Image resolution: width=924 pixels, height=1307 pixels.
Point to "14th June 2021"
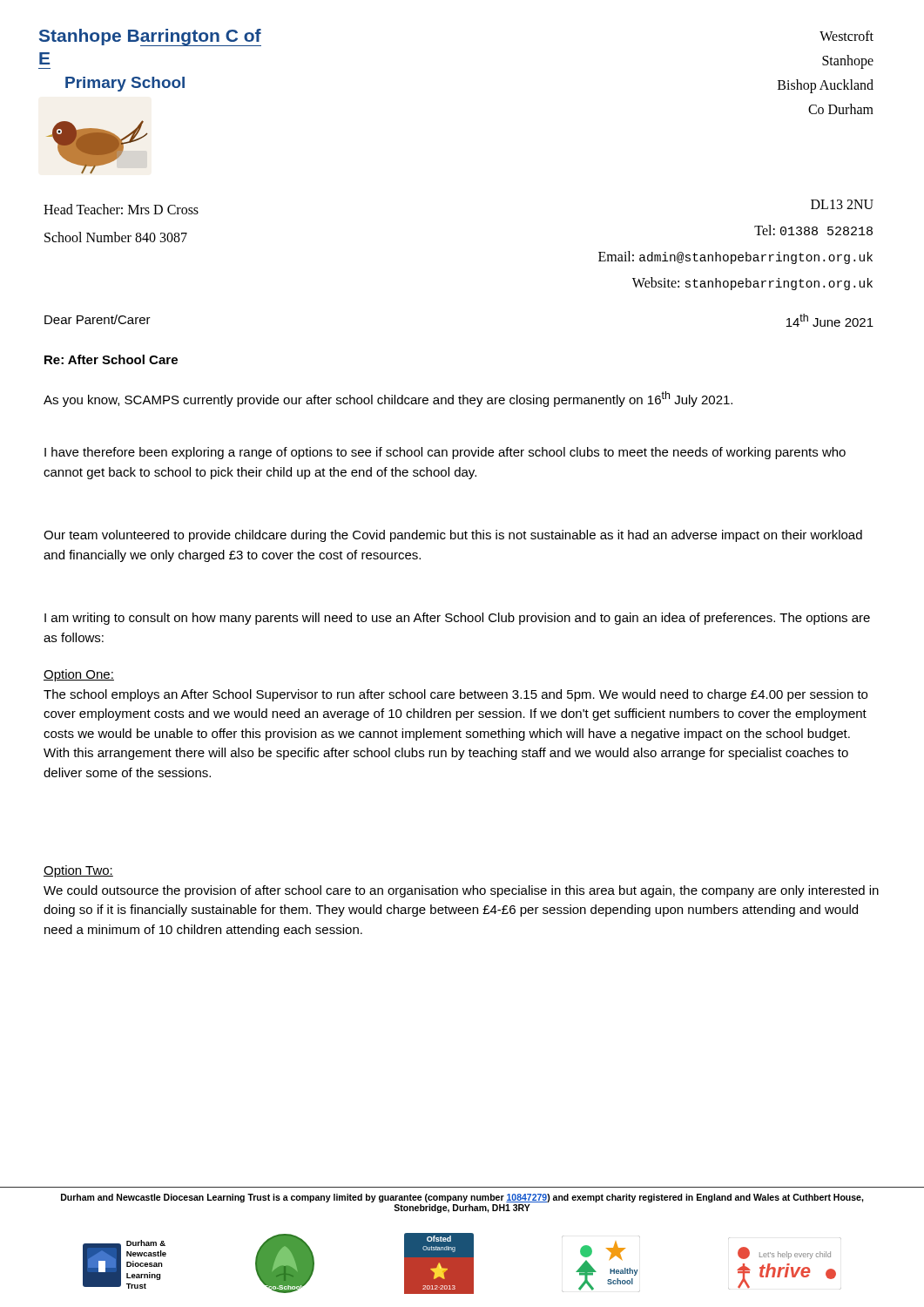point(829,321)
